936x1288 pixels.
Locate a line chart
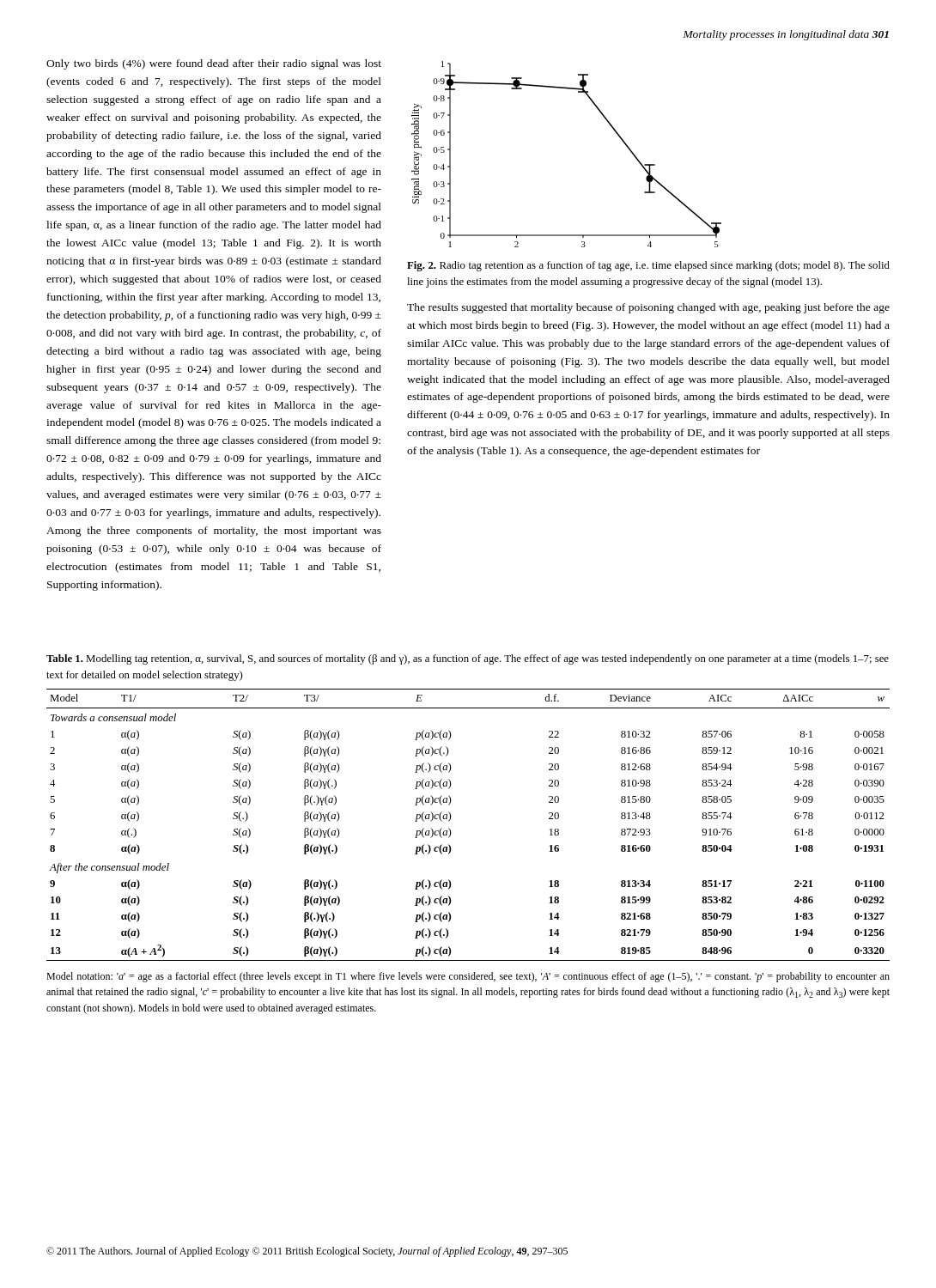[648, 154]
